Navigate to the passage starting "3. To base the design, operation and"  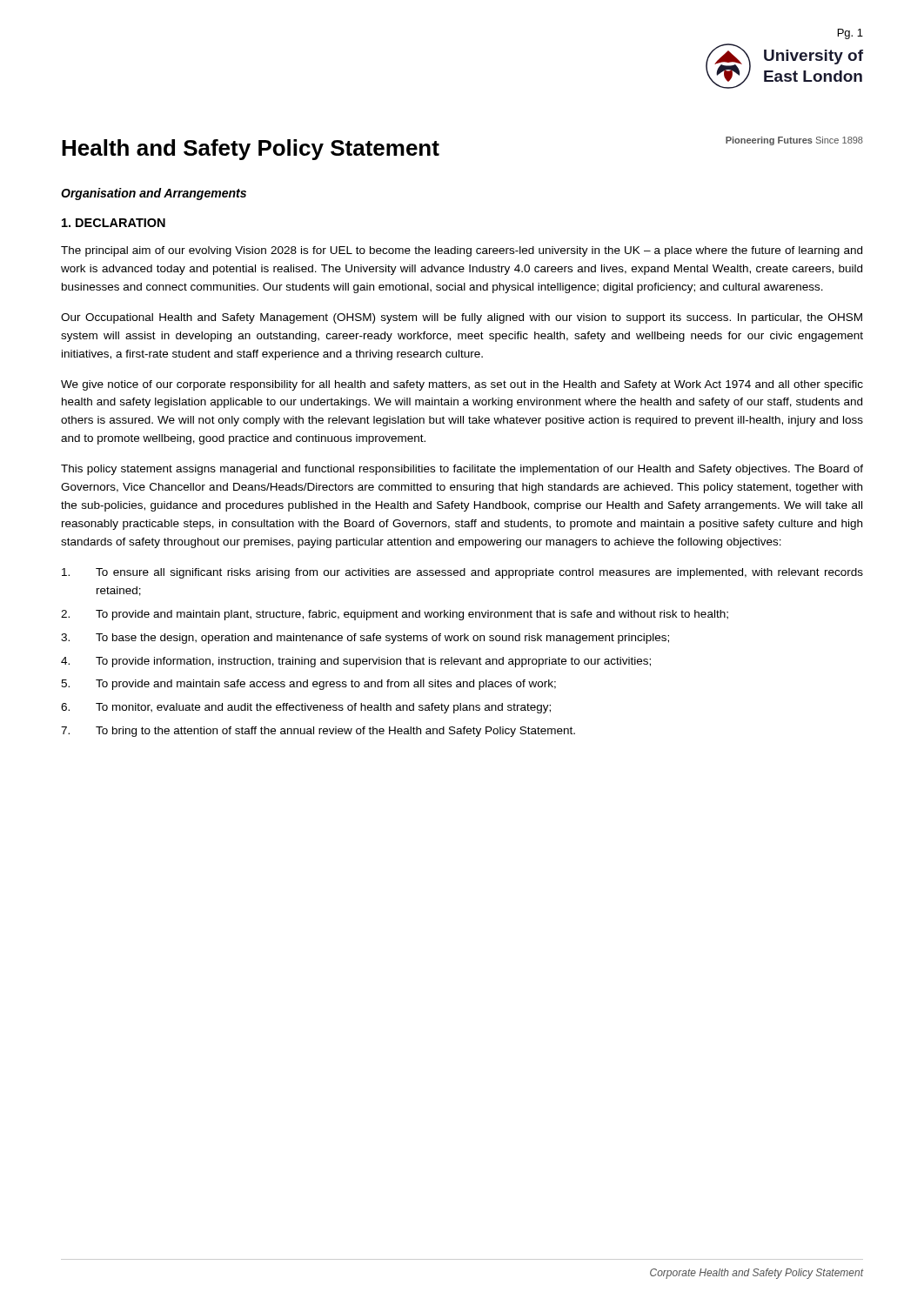[462, 638]
